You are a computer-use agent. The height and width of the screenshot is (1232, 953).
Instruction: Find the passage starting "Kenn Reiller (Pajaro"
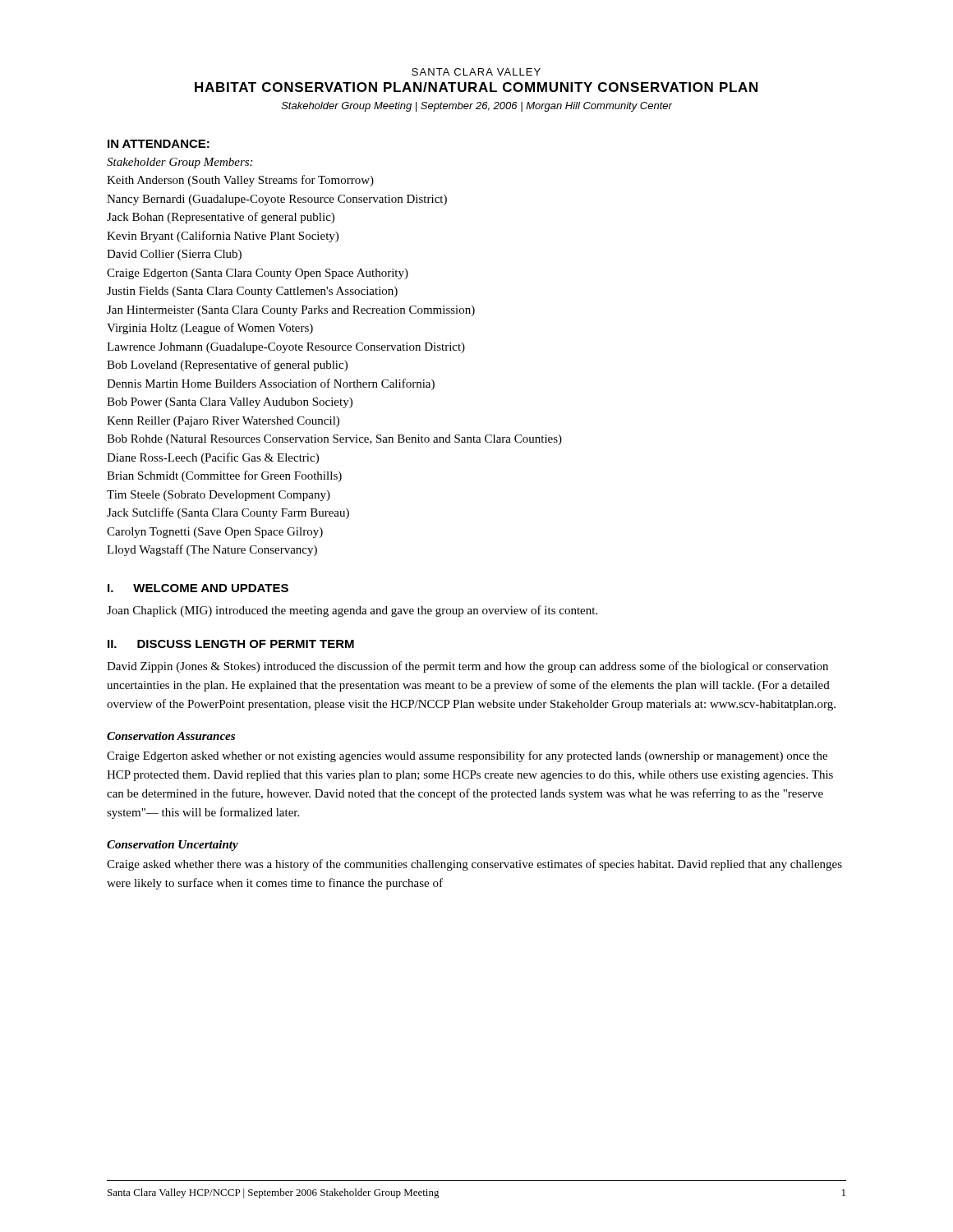click(x=223, y=420)
